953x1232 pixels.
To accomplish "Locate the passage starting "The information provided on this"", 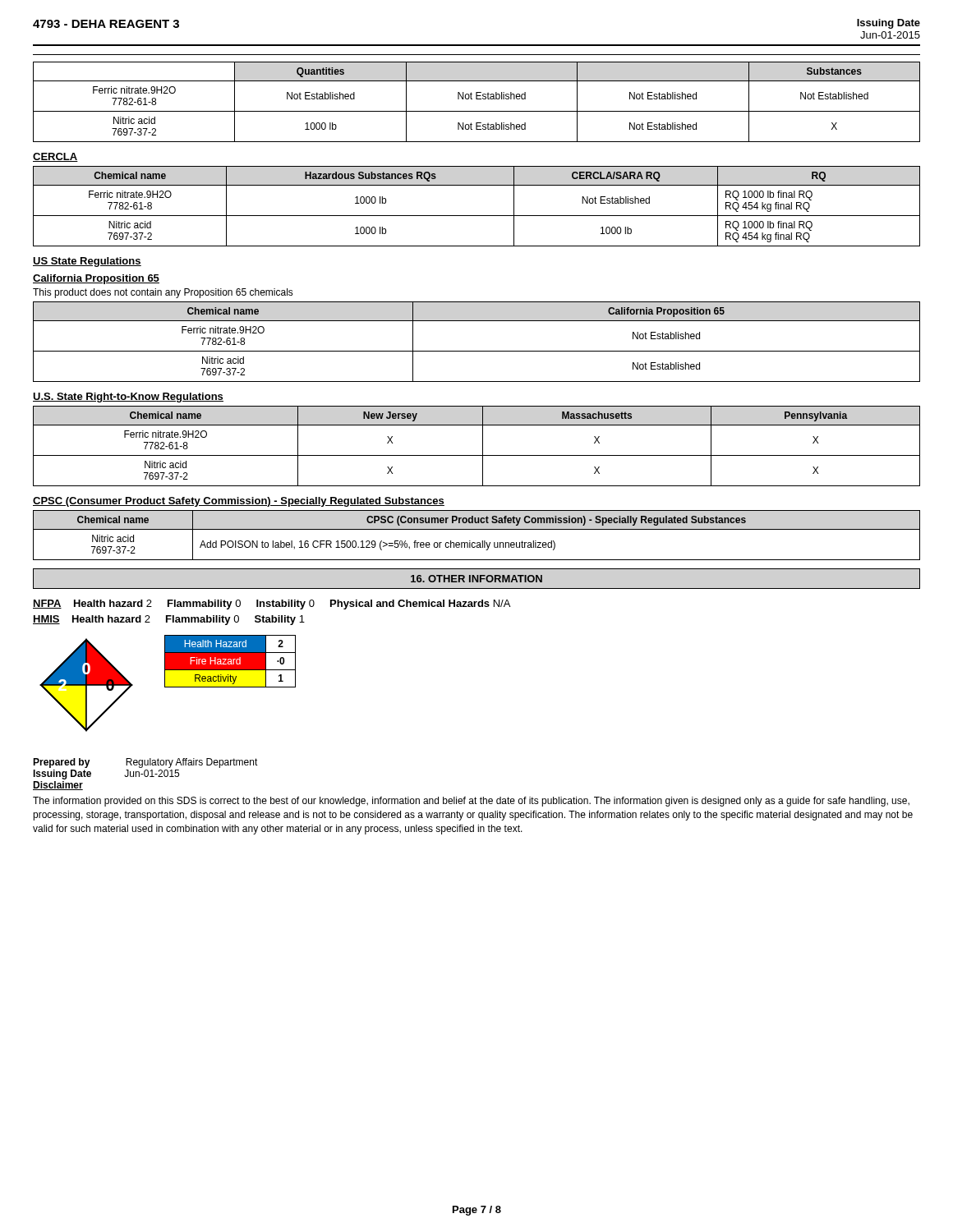I will (473, 815).
